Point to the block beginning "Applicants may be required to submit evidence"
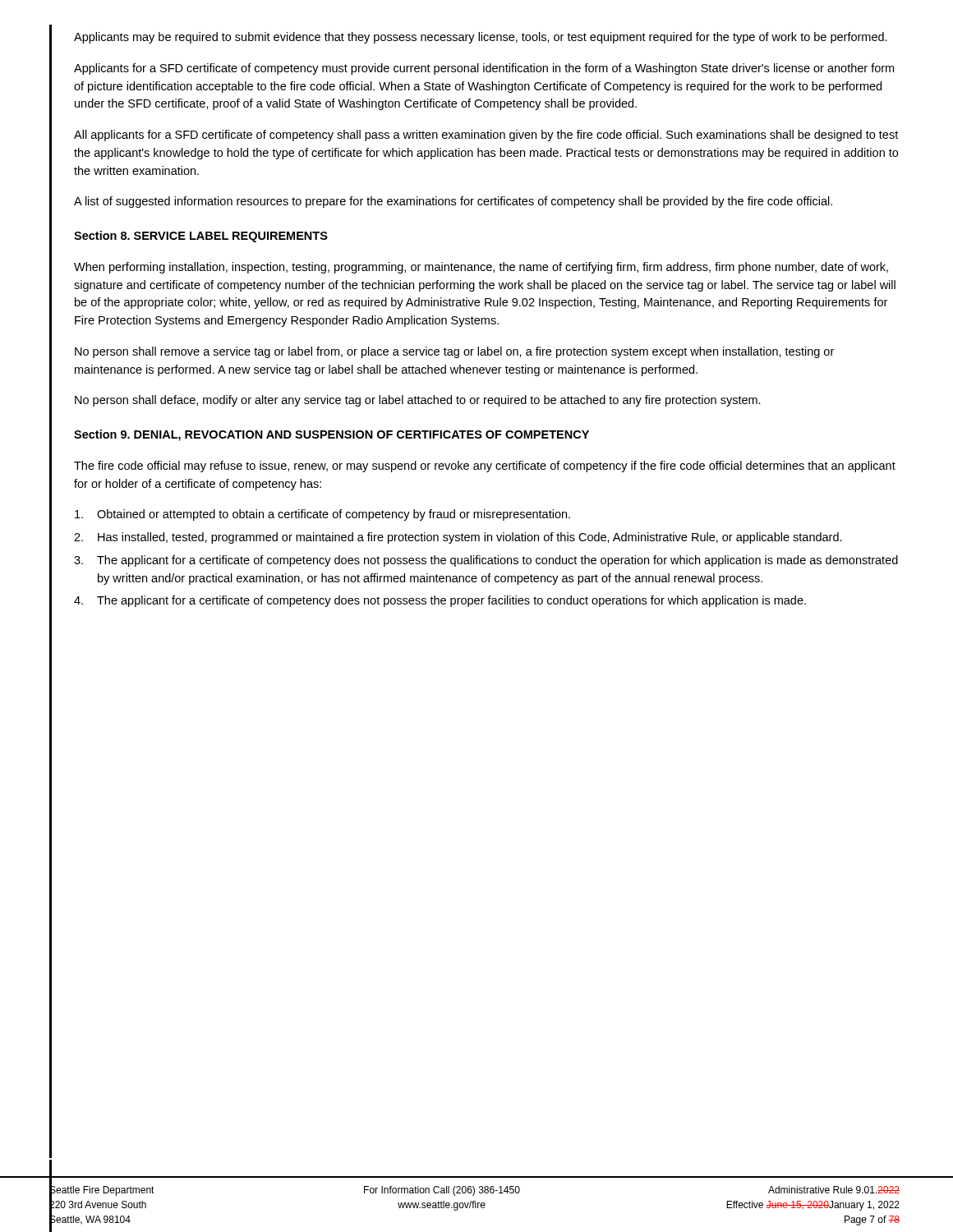The width and height of the screenshot is (953, 1232). [481, 37]
